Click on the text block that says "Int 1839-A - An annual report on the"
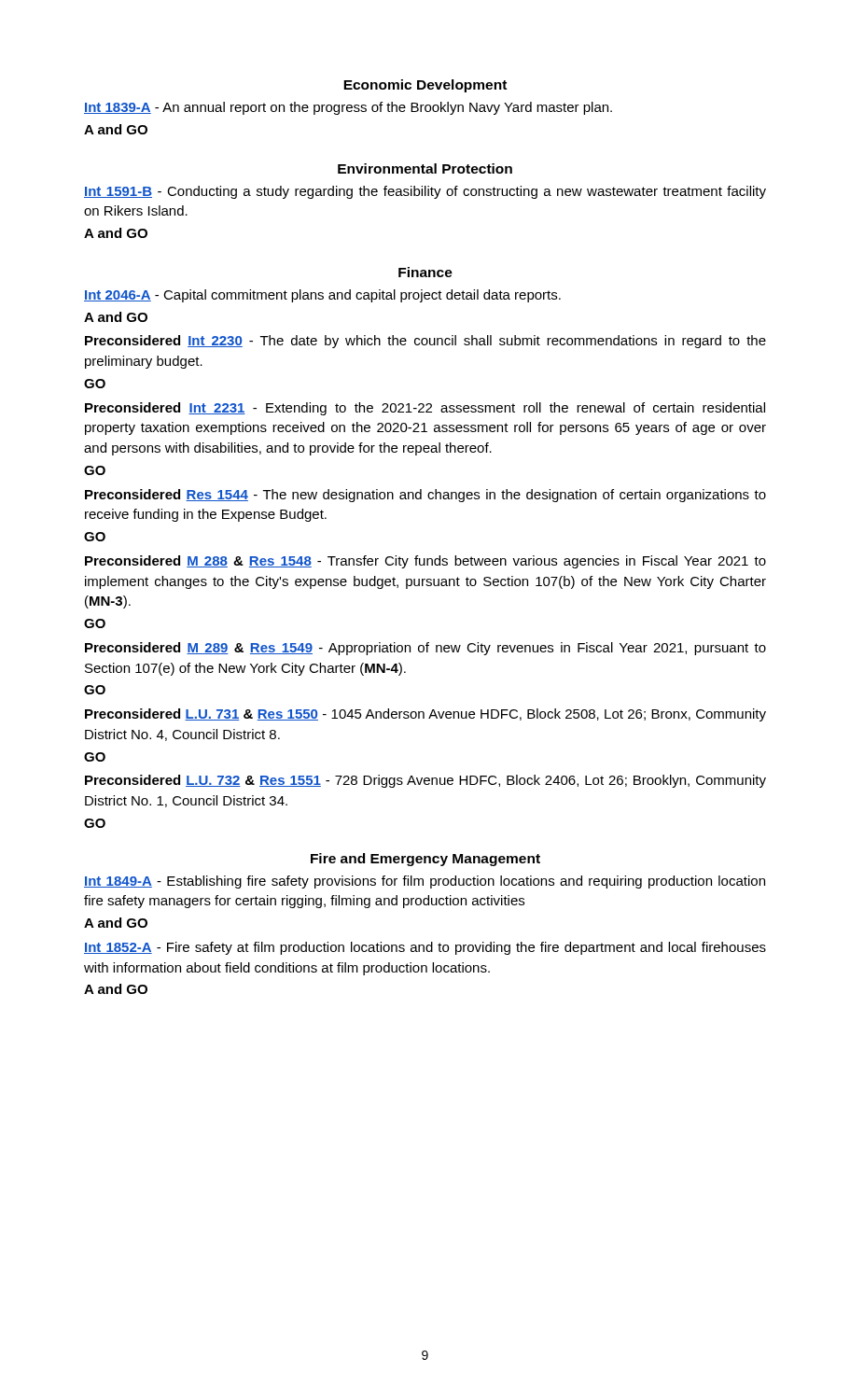Viewport: 850px width, 1400px height. [349, 107]
